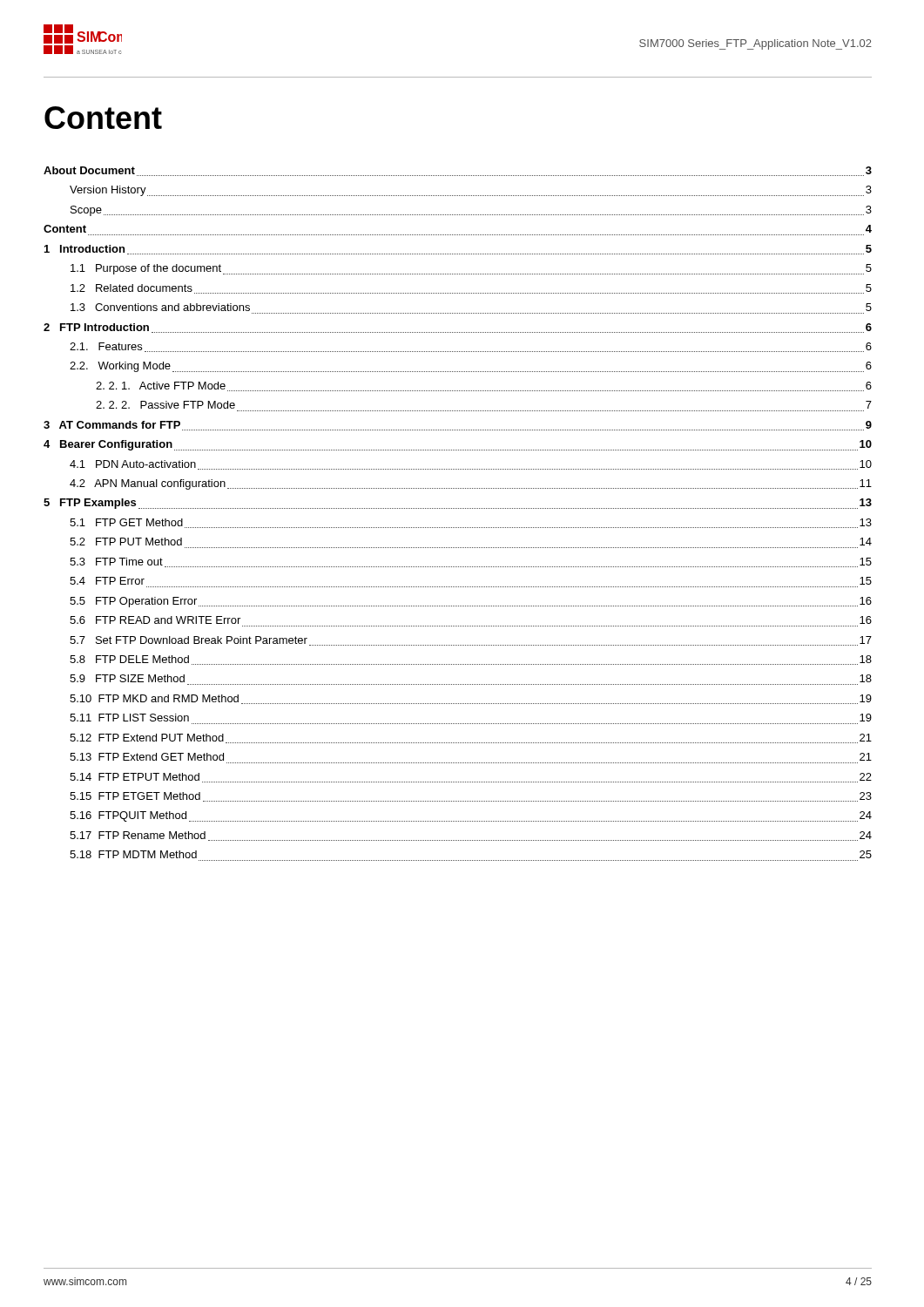This screenshot has width=924, height=1307.
Task: Click the title
Action: tap(103, 119)
